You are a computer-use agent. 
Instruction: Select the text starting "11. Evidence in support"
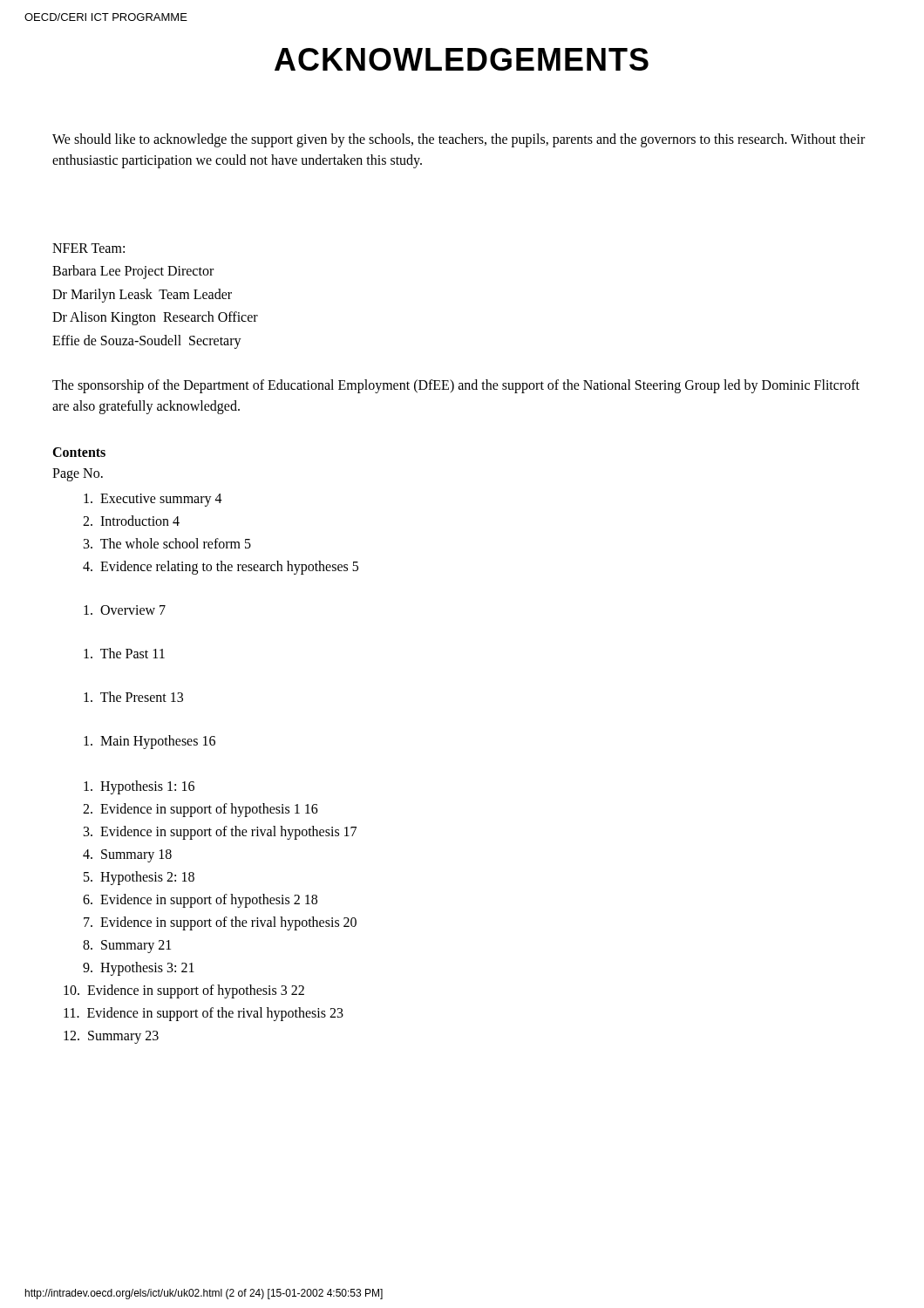[x=203, y=1013]
